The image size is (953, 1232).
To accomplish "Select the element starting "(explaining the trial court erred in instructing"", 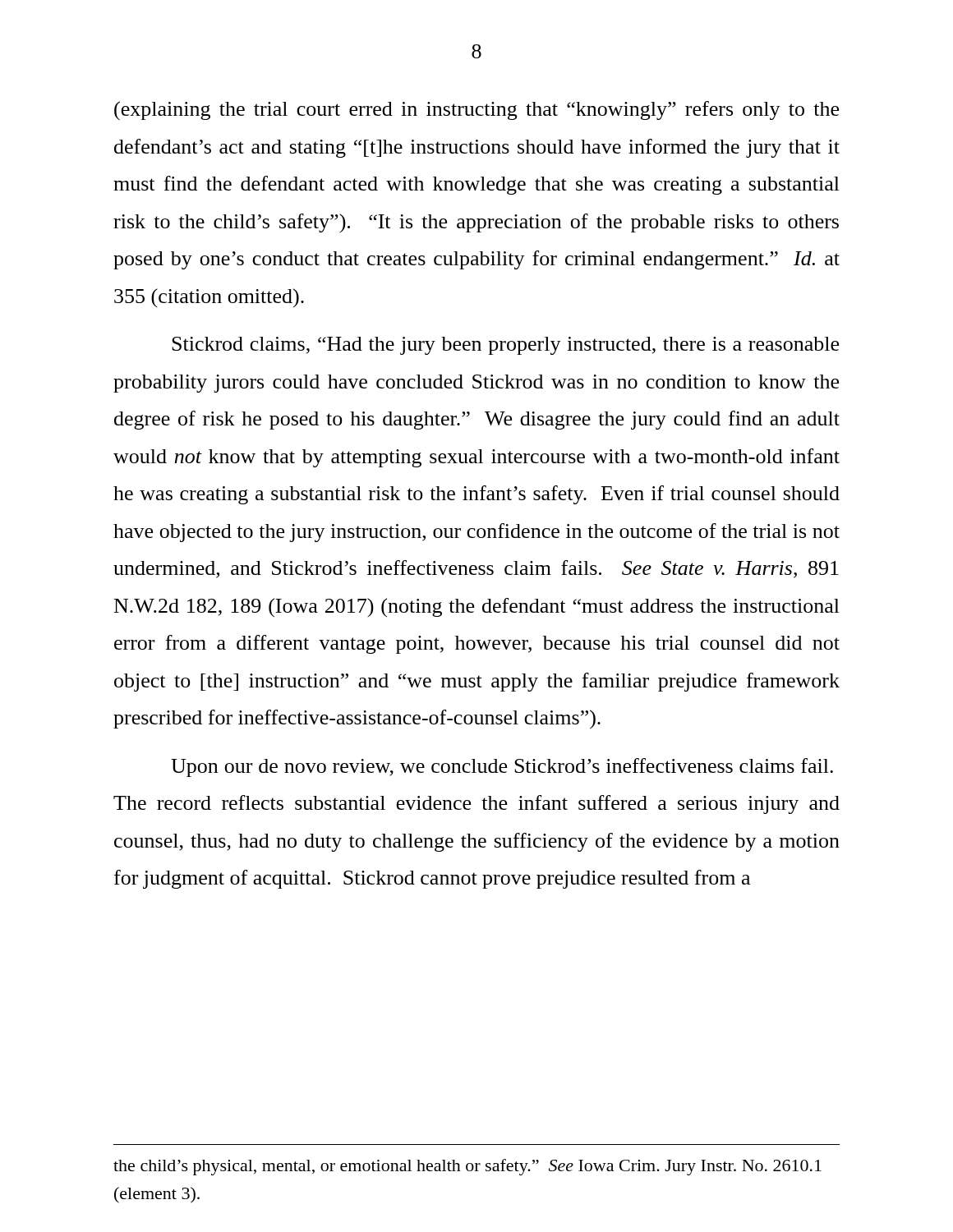I will click(x=476, y=111).
